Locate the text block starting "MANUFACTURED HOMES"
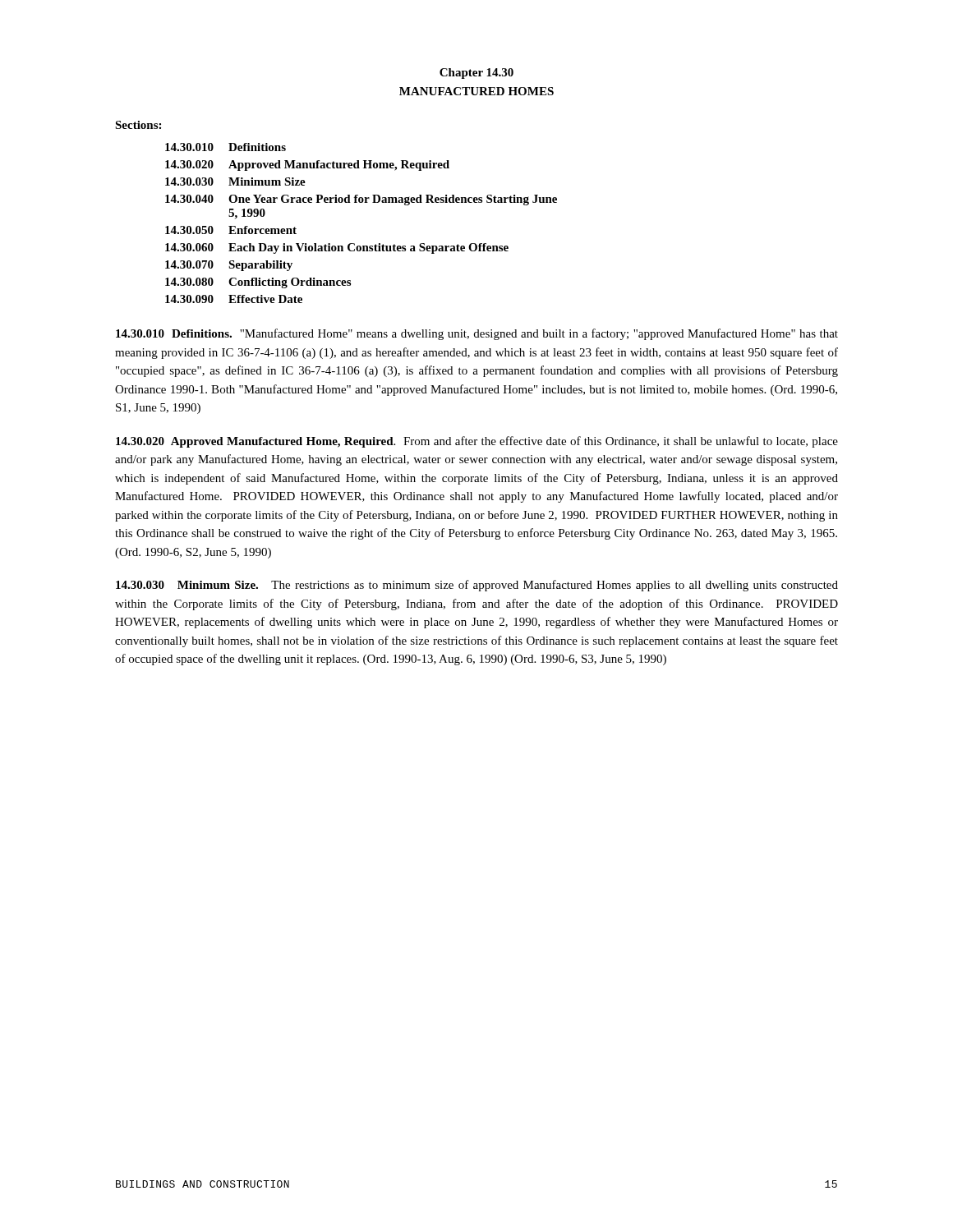The height and width of the screenshot is (1232, 953). tap(476, 91)
